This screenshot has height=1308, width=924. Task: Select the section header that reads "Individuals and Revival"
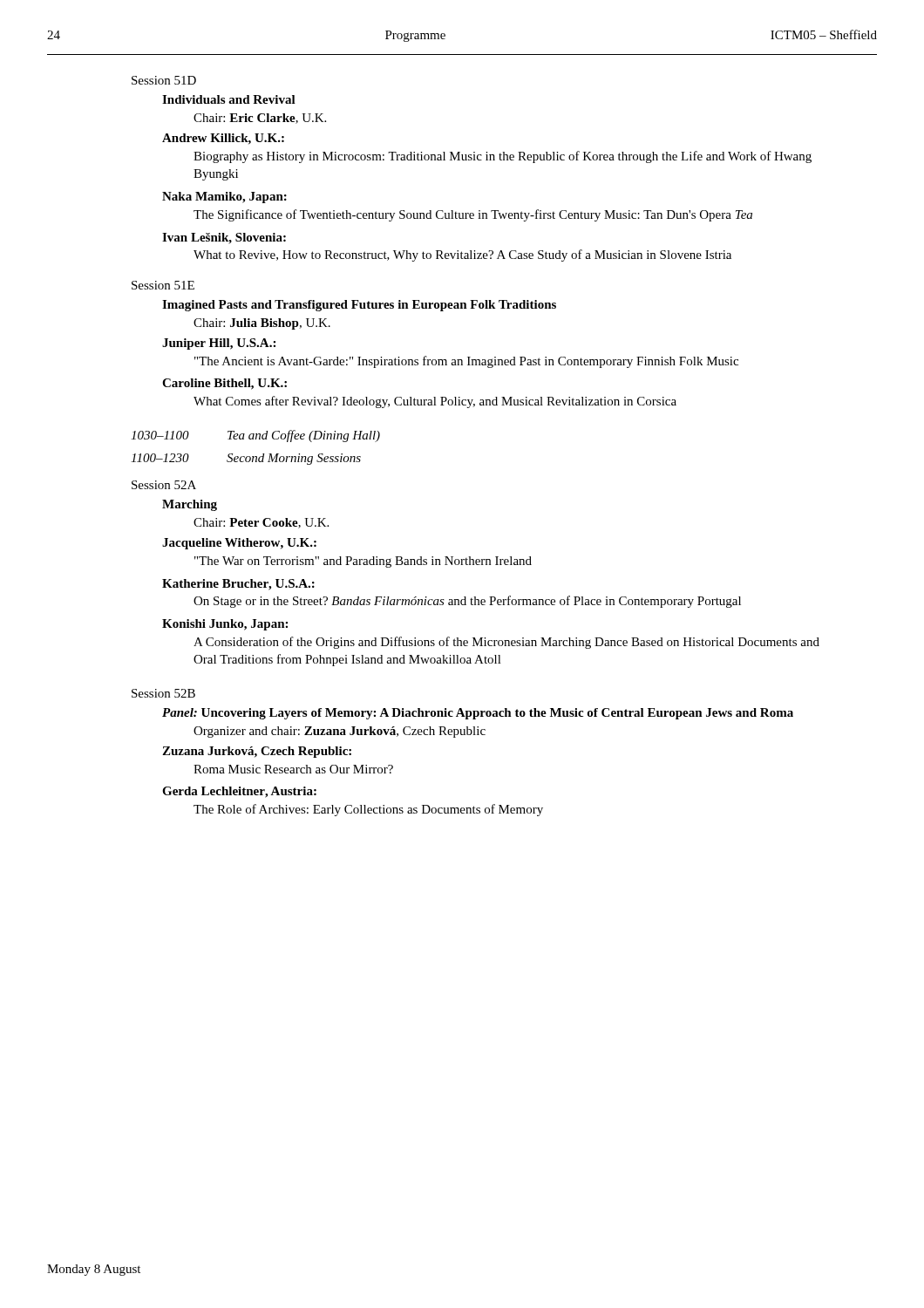tap(229, 99)
